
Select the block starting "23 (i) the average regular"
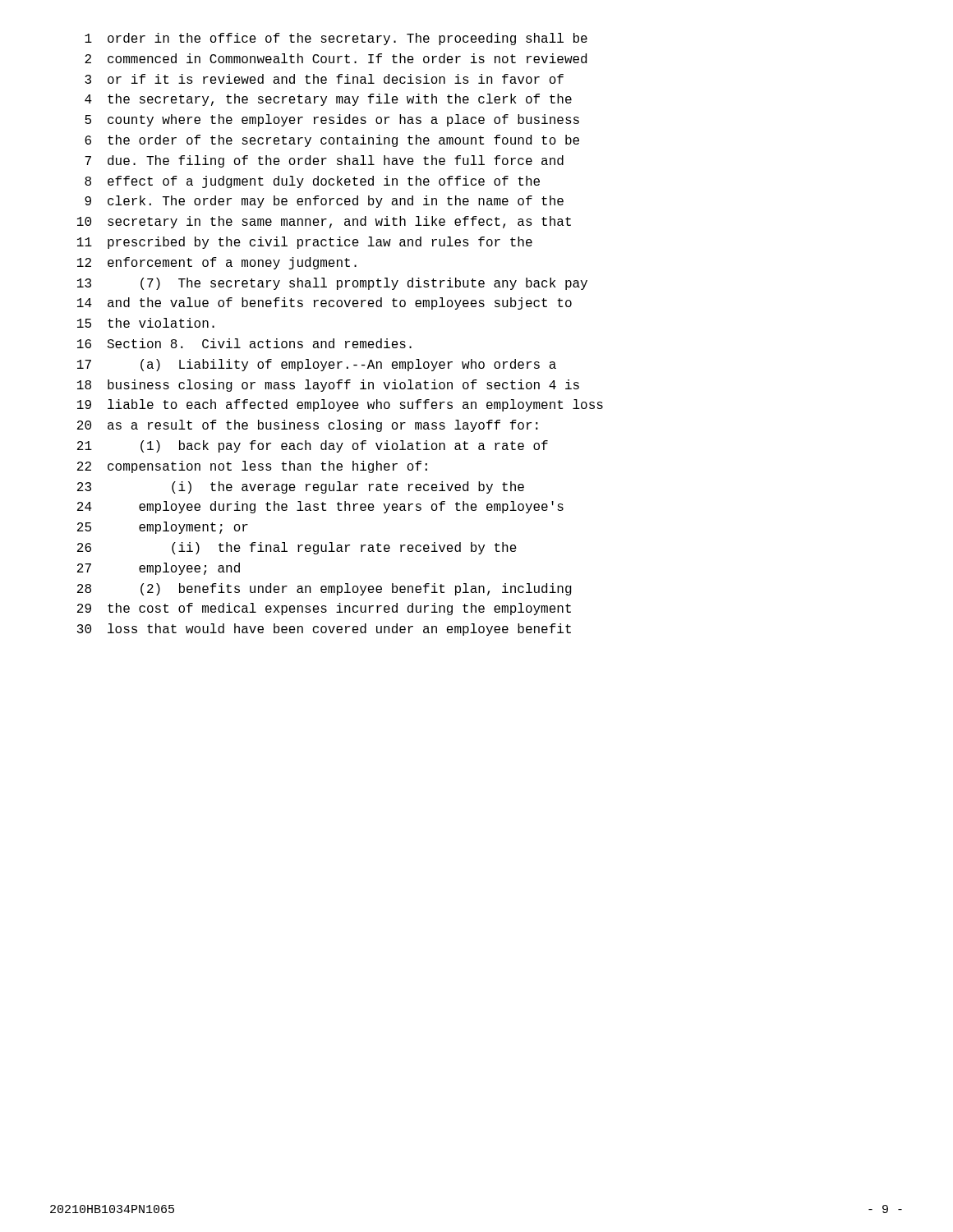coord(476,488)
